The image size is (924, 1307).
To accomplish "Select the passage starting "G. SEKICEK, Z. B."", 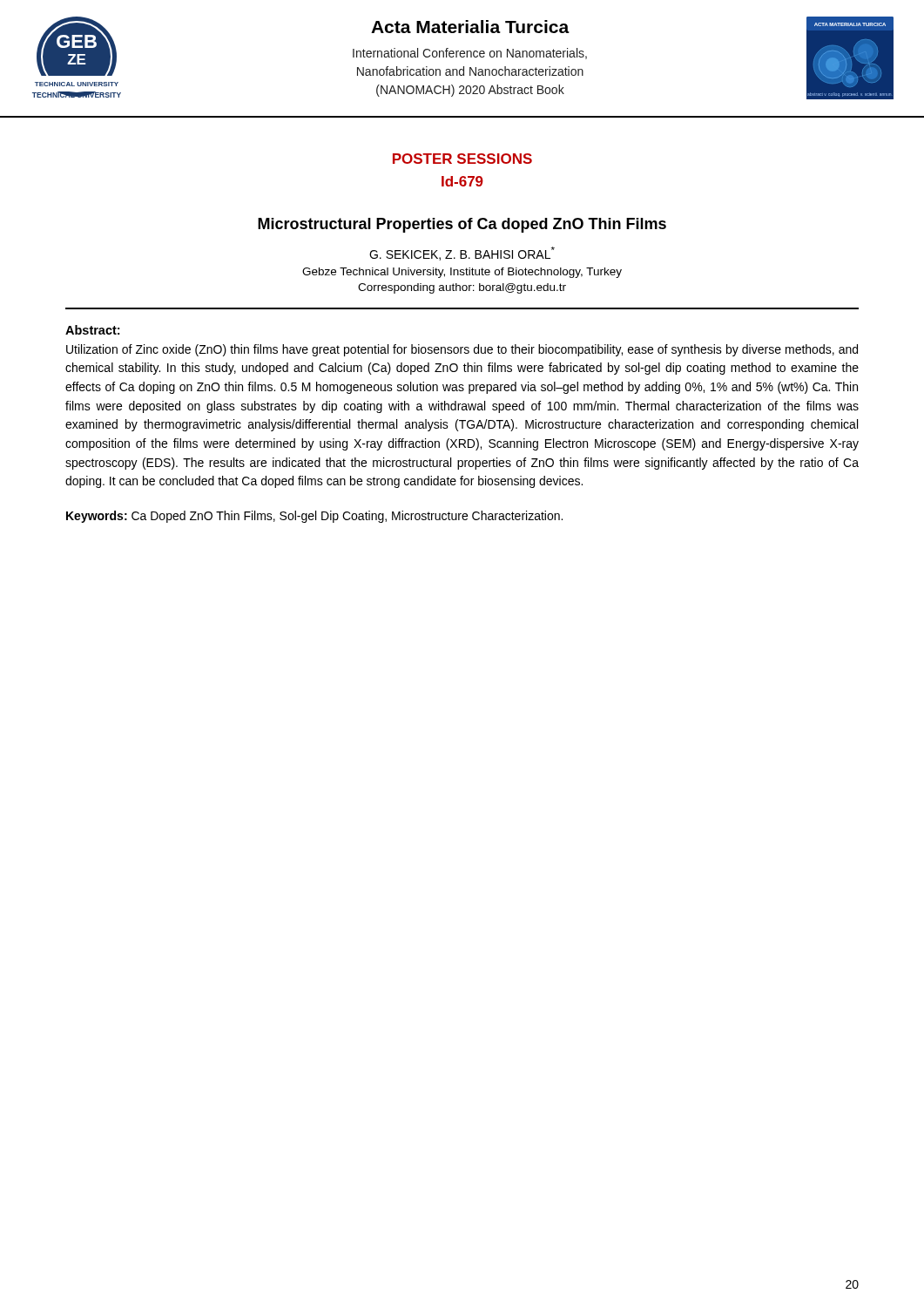I will [462, 253].
